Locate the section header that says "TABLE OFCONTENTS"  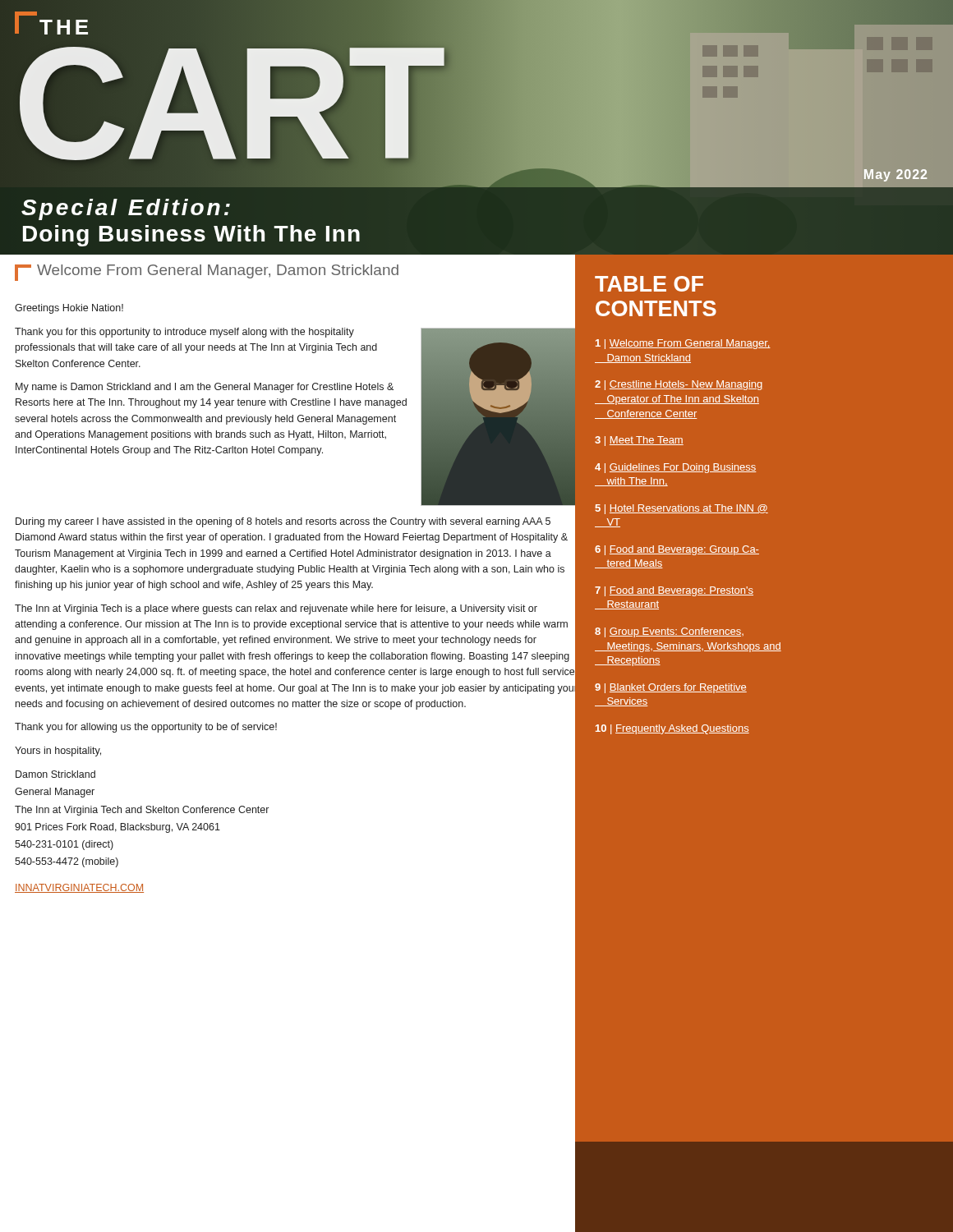656,297
